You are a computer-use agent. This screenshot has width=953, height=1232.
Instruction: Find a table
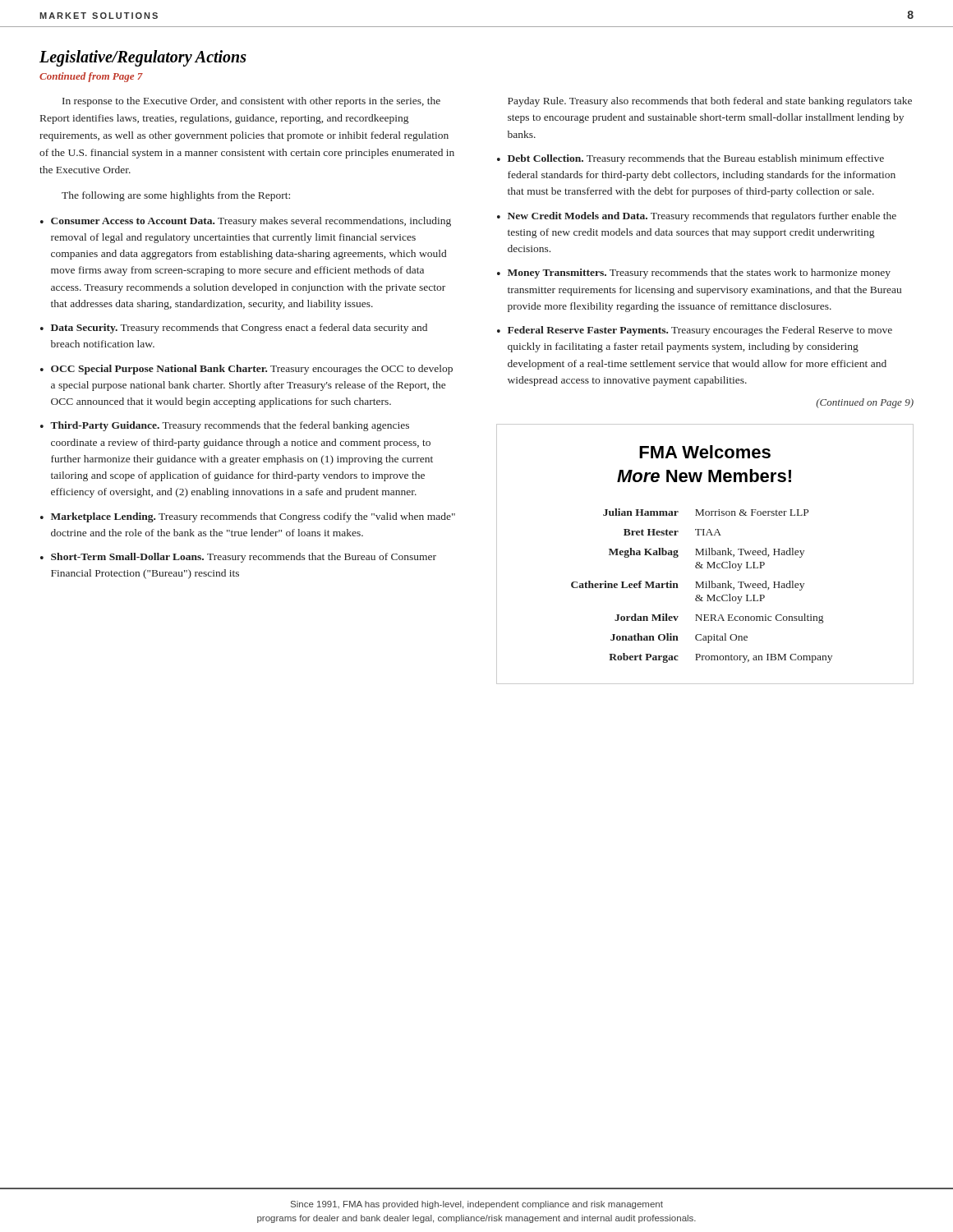(705, 585)
